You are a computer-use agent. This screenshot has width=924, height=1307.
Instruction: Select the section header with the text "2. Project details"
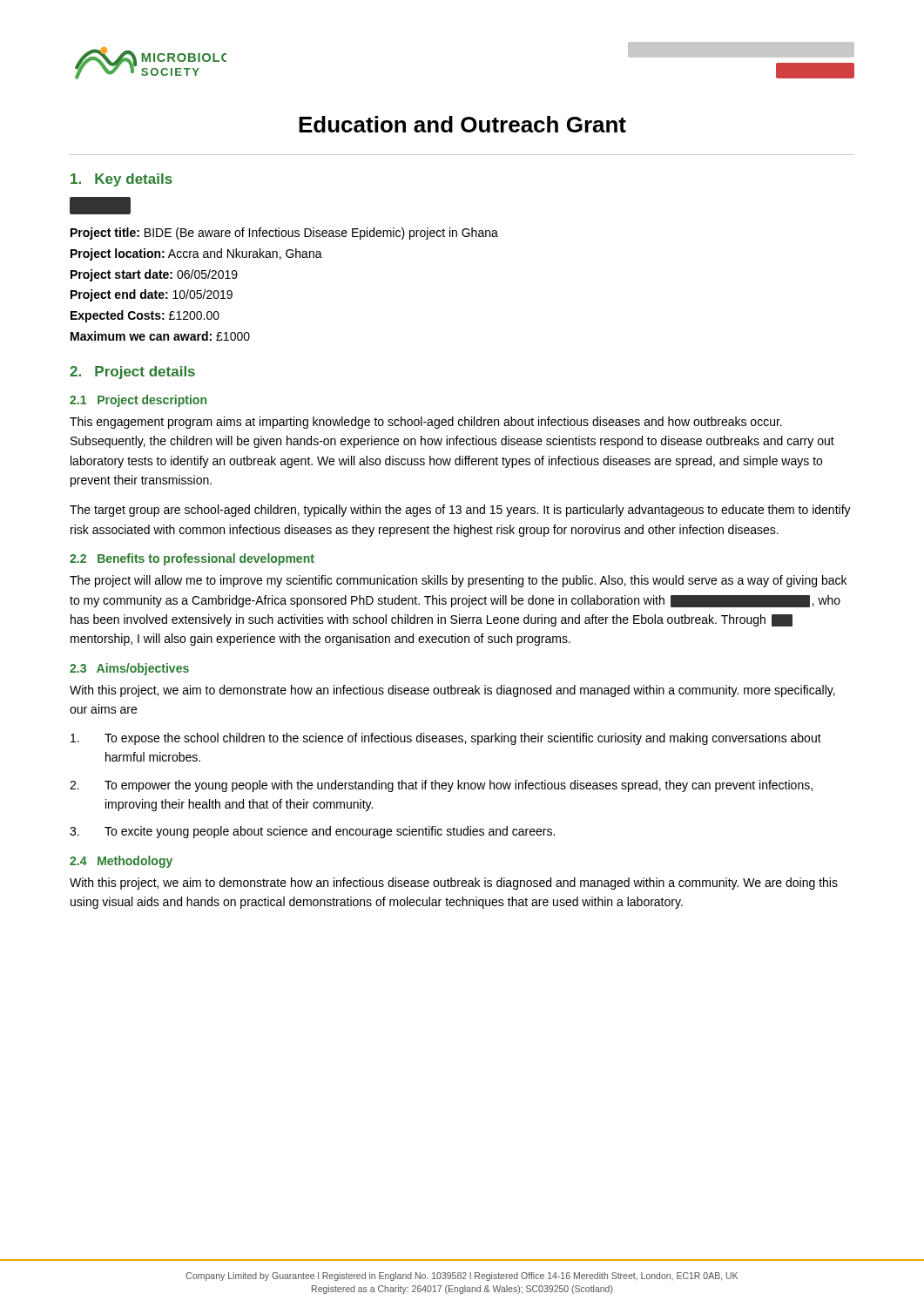point(133,371)
